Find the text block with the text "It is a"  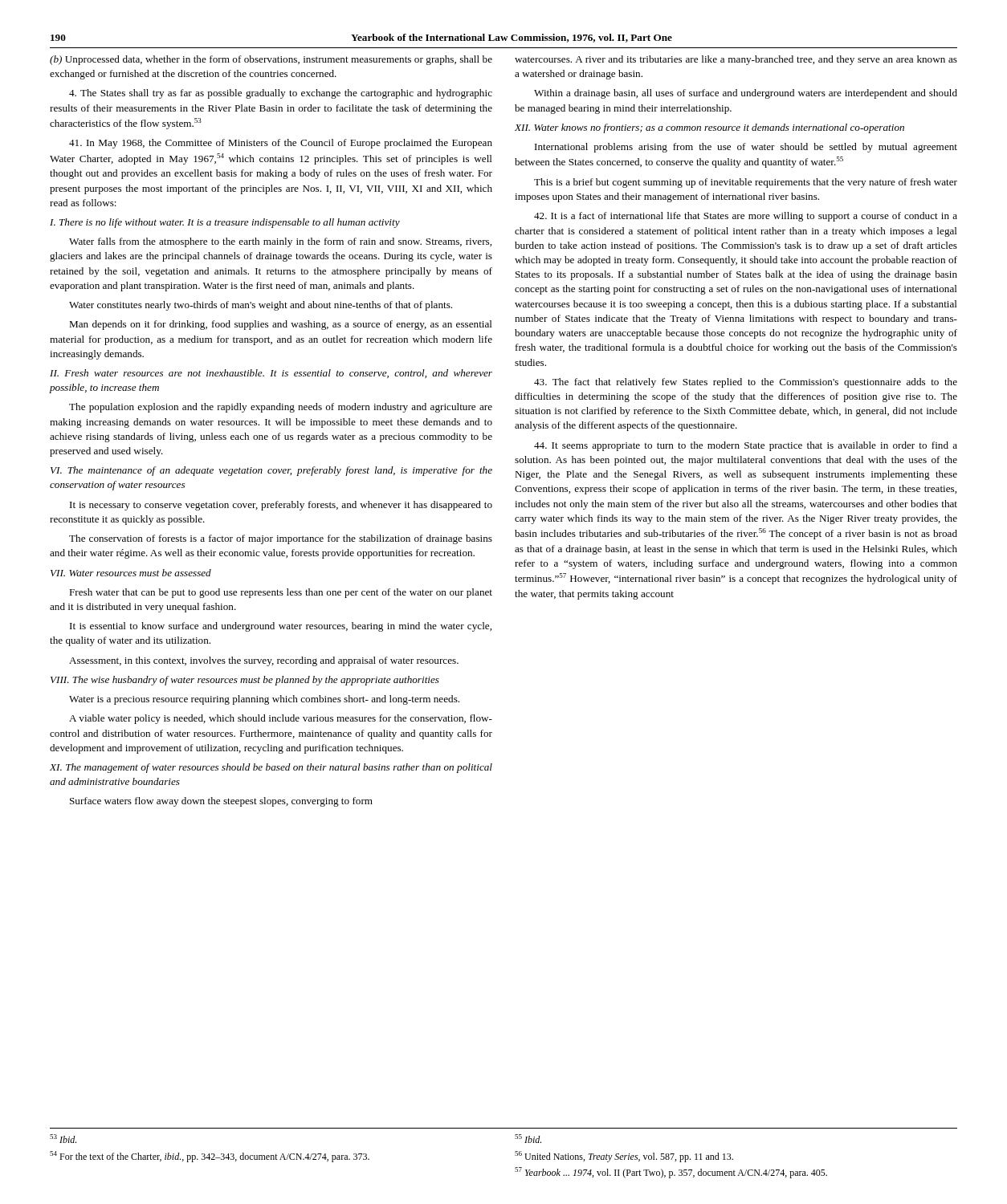click(736, 289)
